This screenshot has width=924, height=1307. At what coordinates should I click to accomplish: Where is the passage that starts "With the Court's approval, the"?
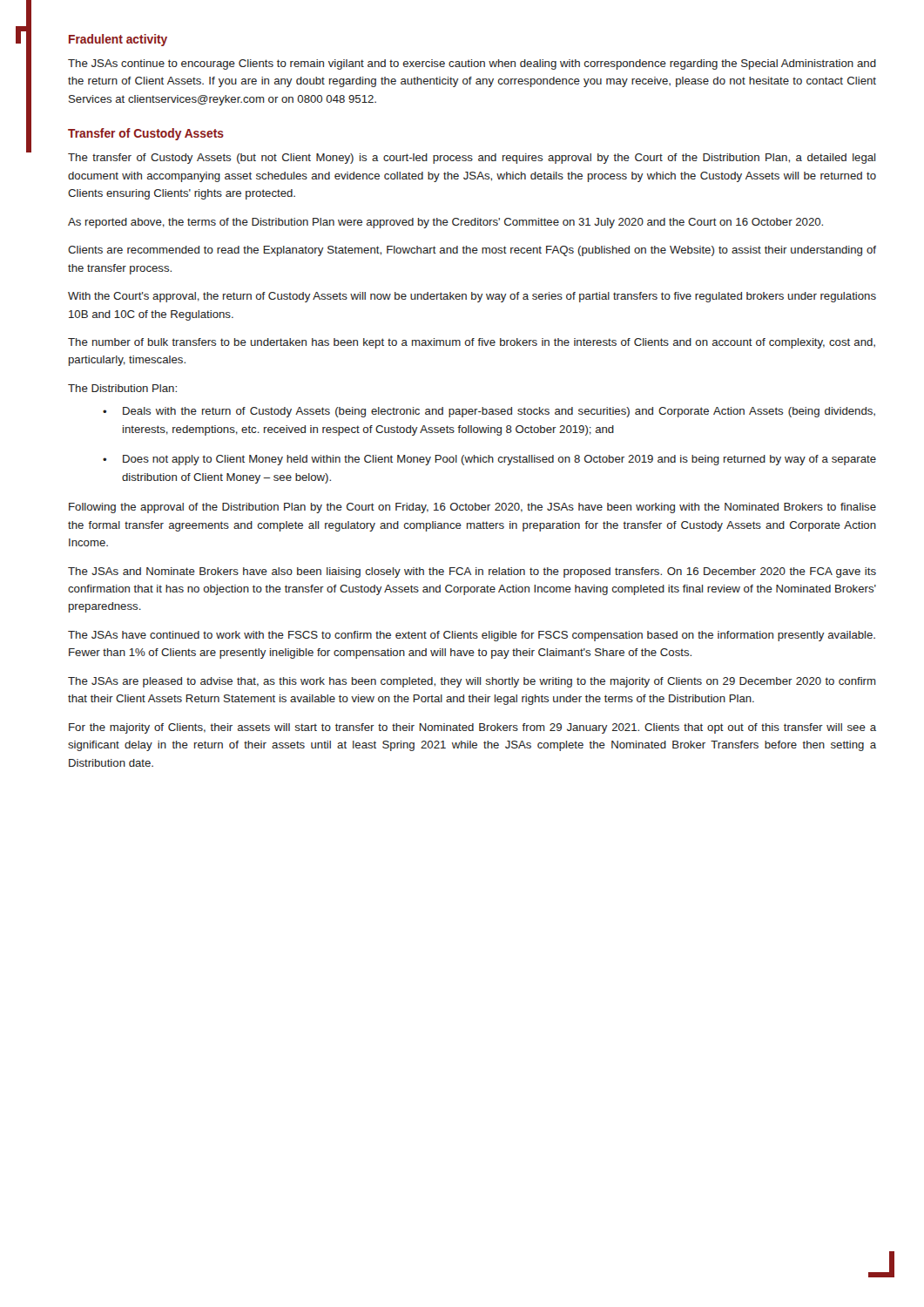tap(472, 305)
